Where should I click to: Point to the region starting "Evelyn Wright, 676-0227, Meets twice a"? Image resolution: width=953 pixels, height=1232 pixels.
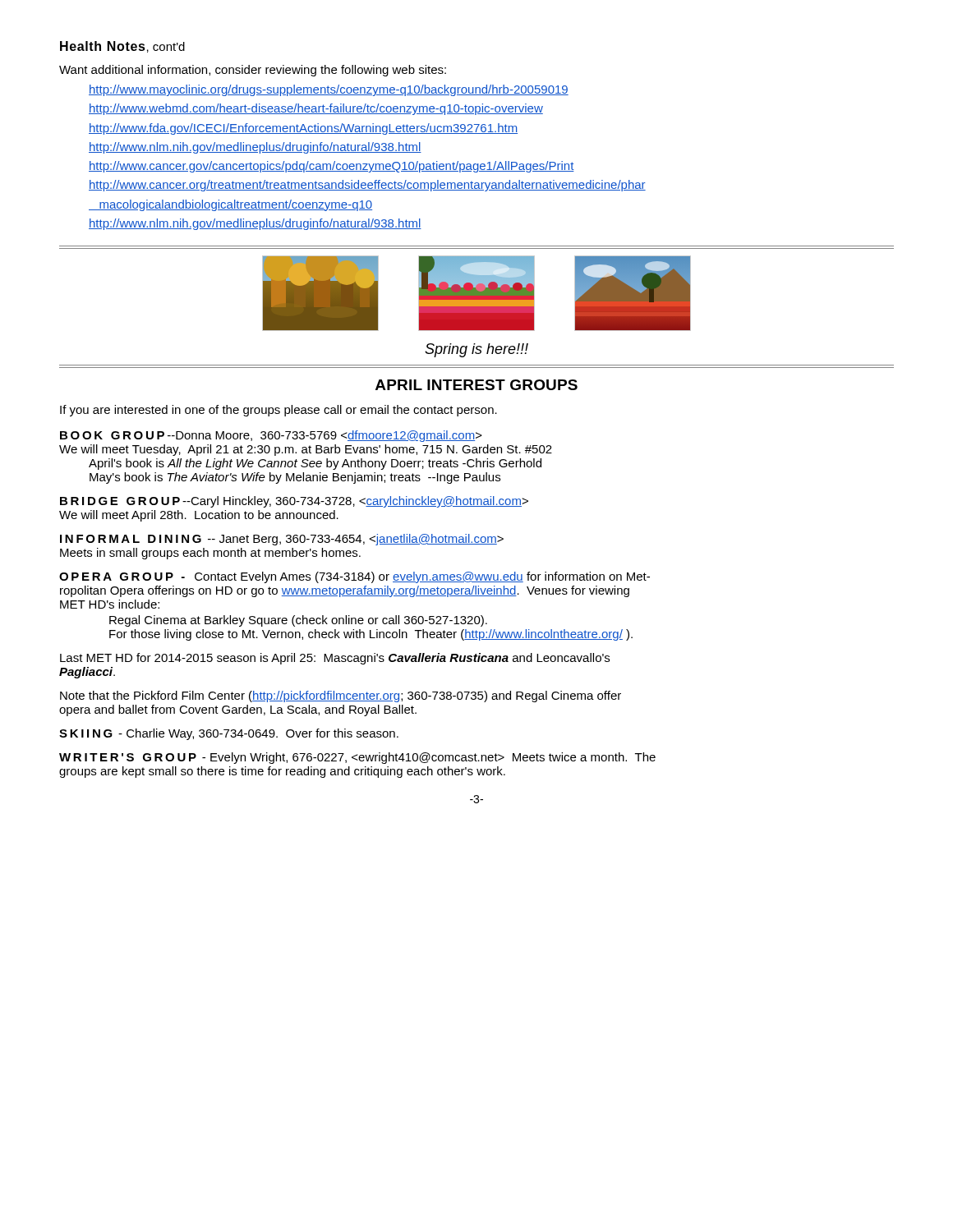pos(358,764)
